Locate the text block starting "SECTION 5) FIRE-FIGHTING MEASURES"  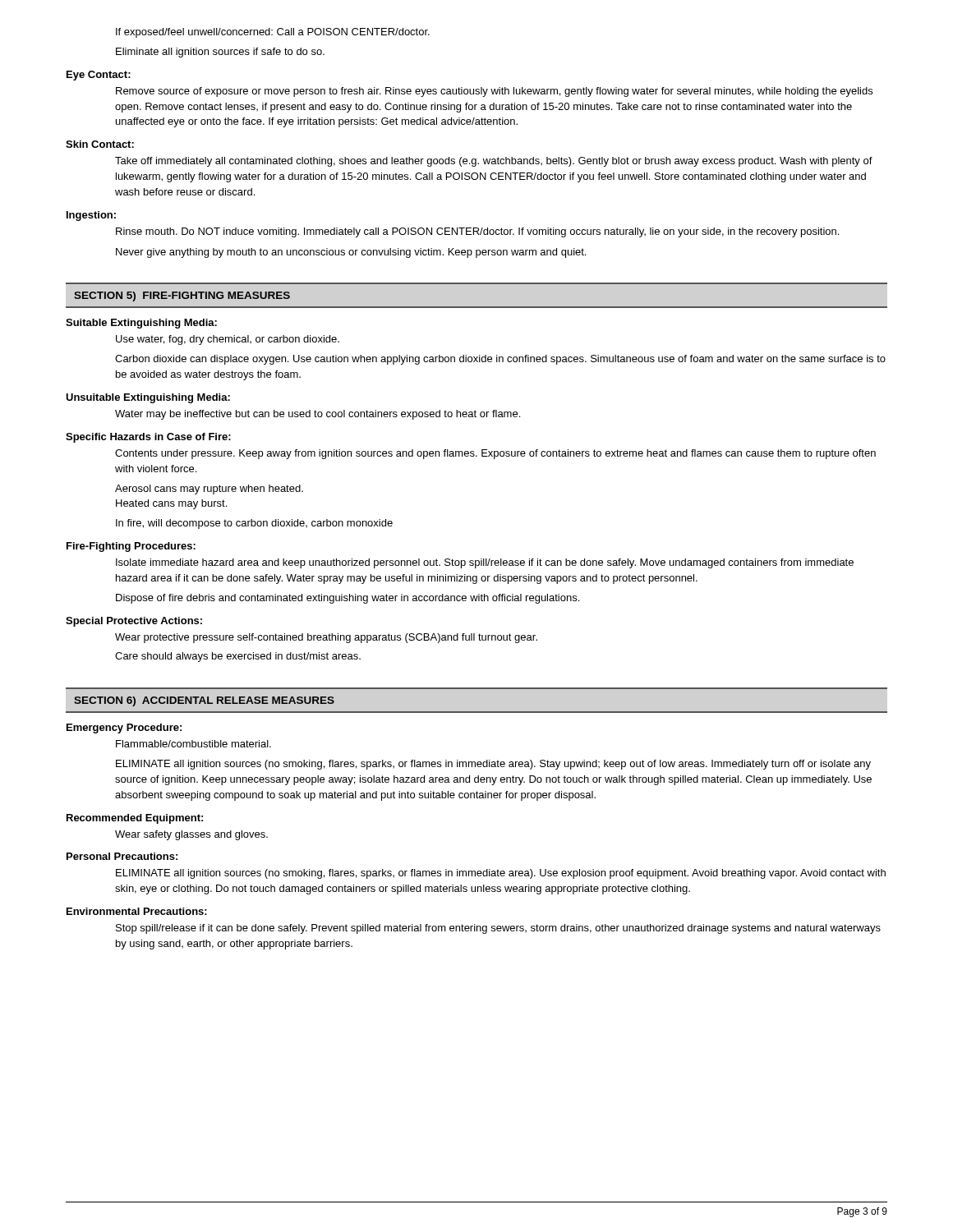point(182,296)
